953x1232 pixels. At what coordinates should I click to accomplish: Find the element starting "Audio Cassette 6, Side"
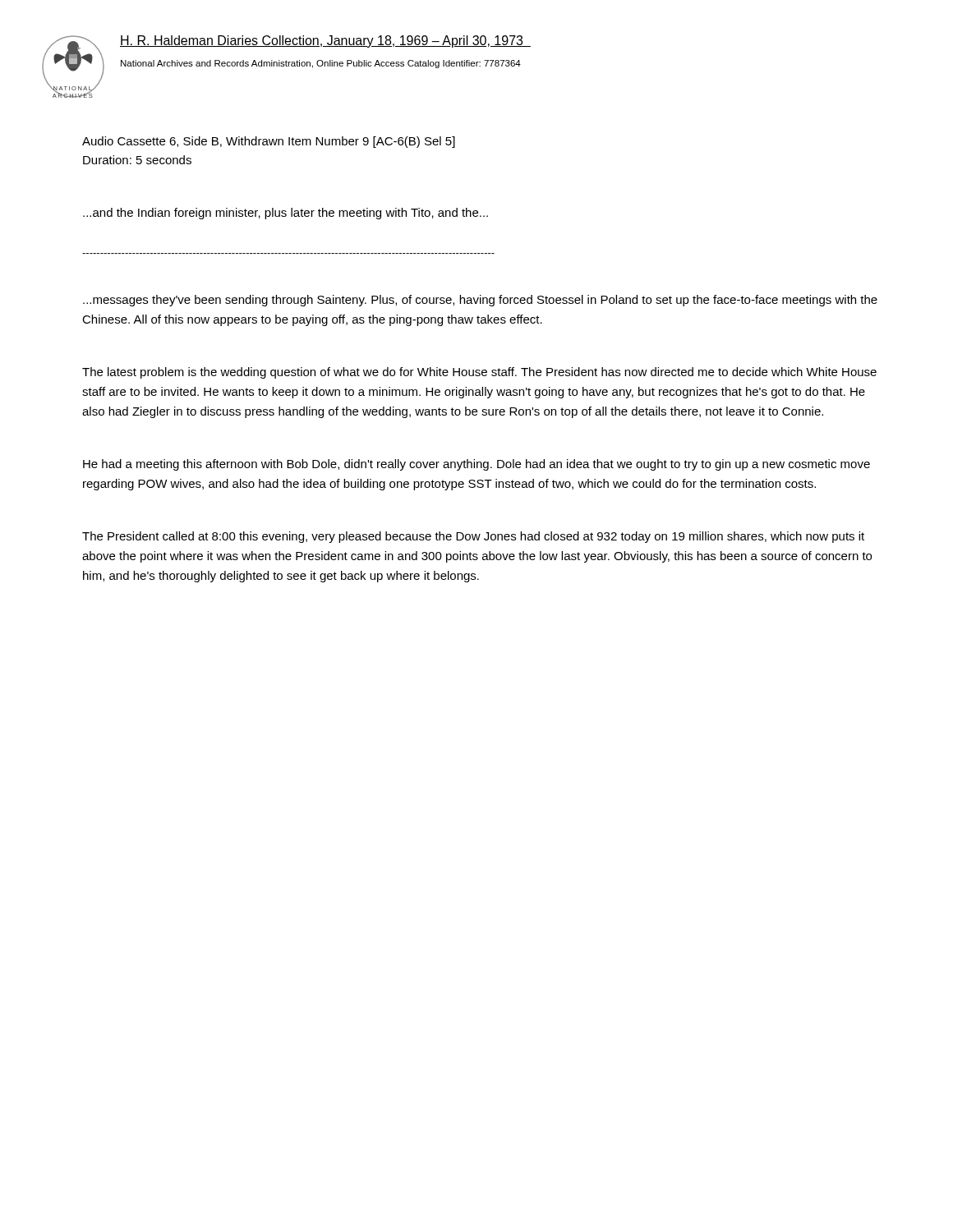click(x=269, y=150)
